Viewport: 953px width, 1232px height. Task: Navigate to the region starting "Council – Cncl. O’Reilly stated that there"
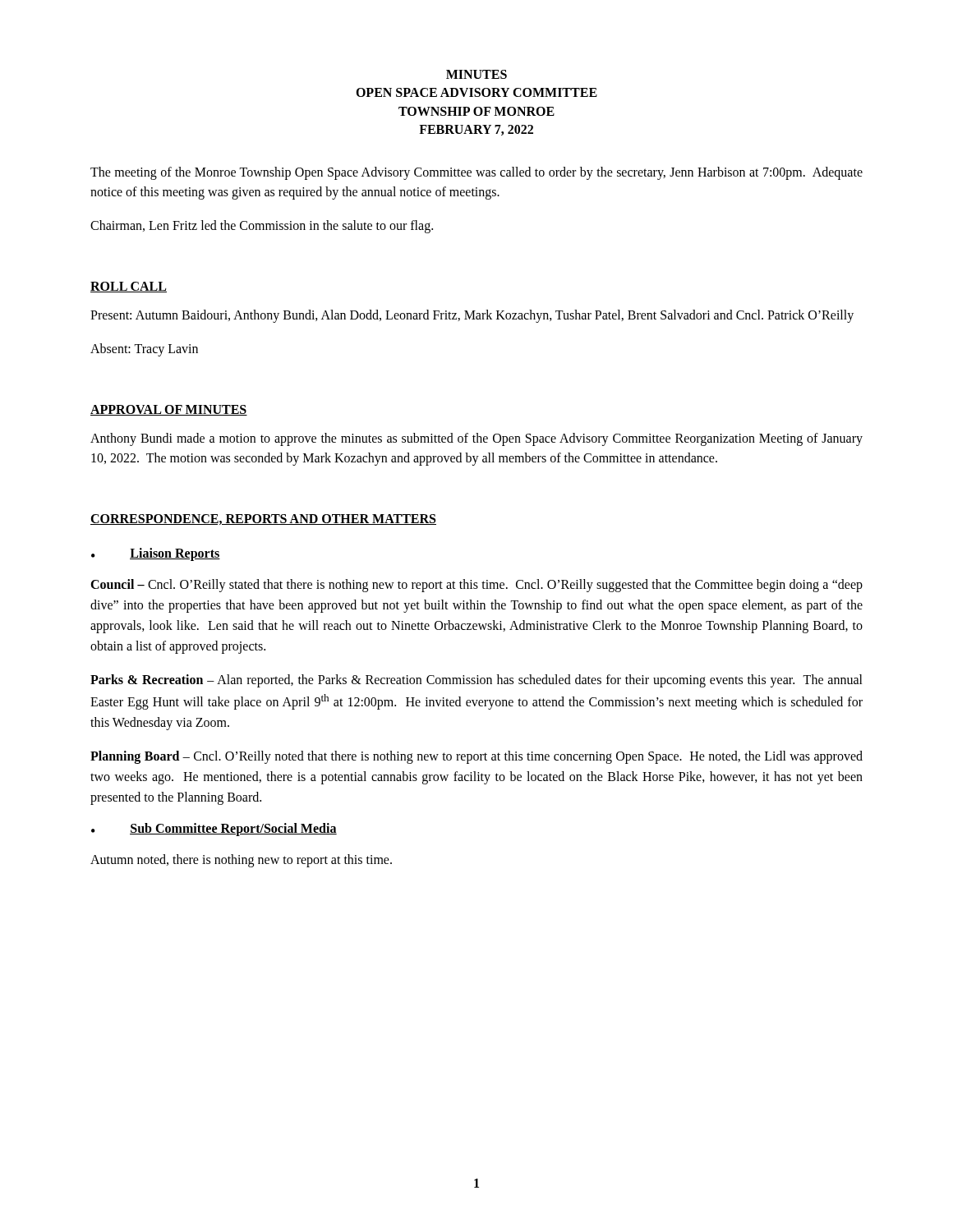(476, 615)
